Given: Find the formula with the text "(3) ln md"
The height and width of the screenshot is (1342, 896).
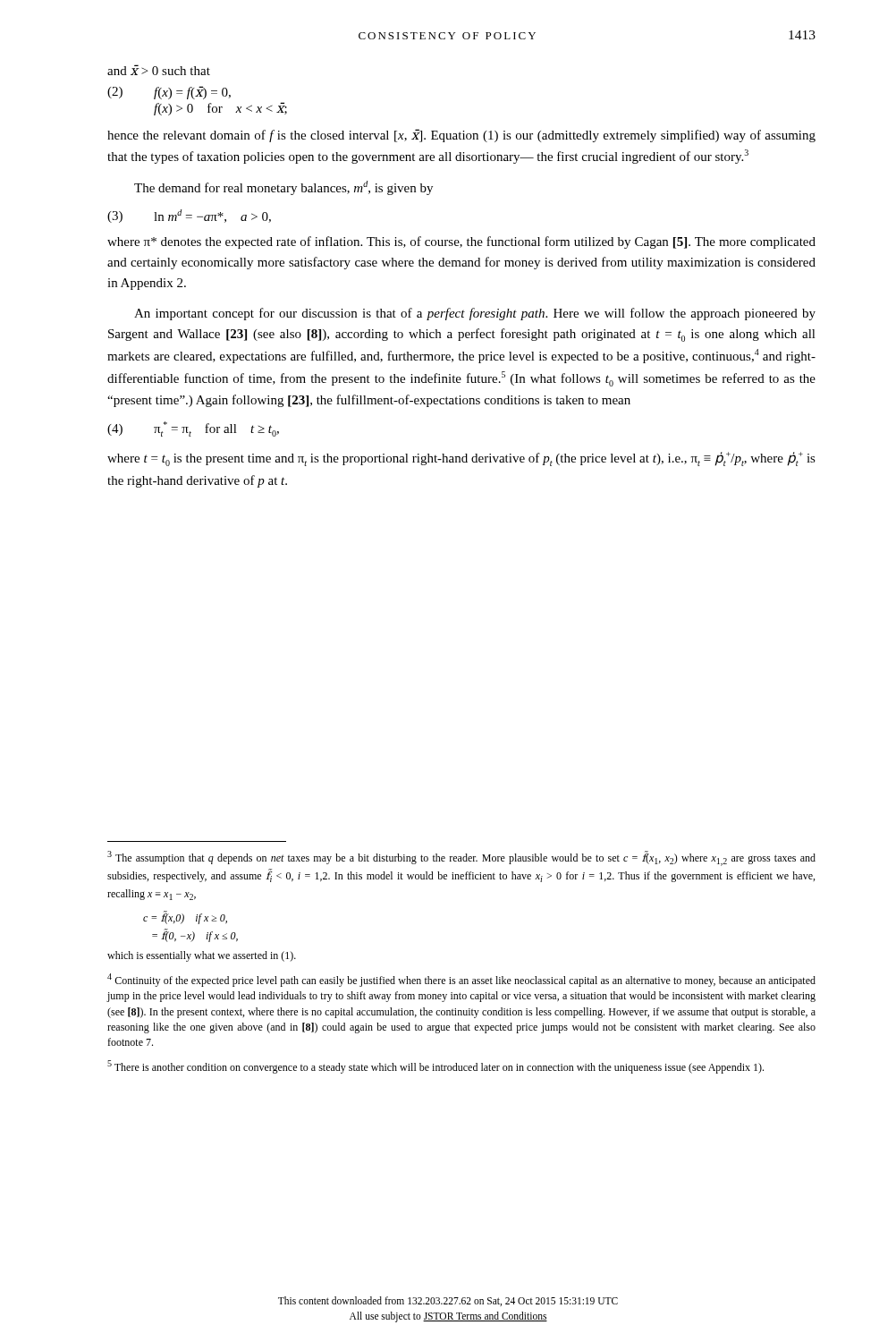Looking at the screenshot, I should (189, 216).
